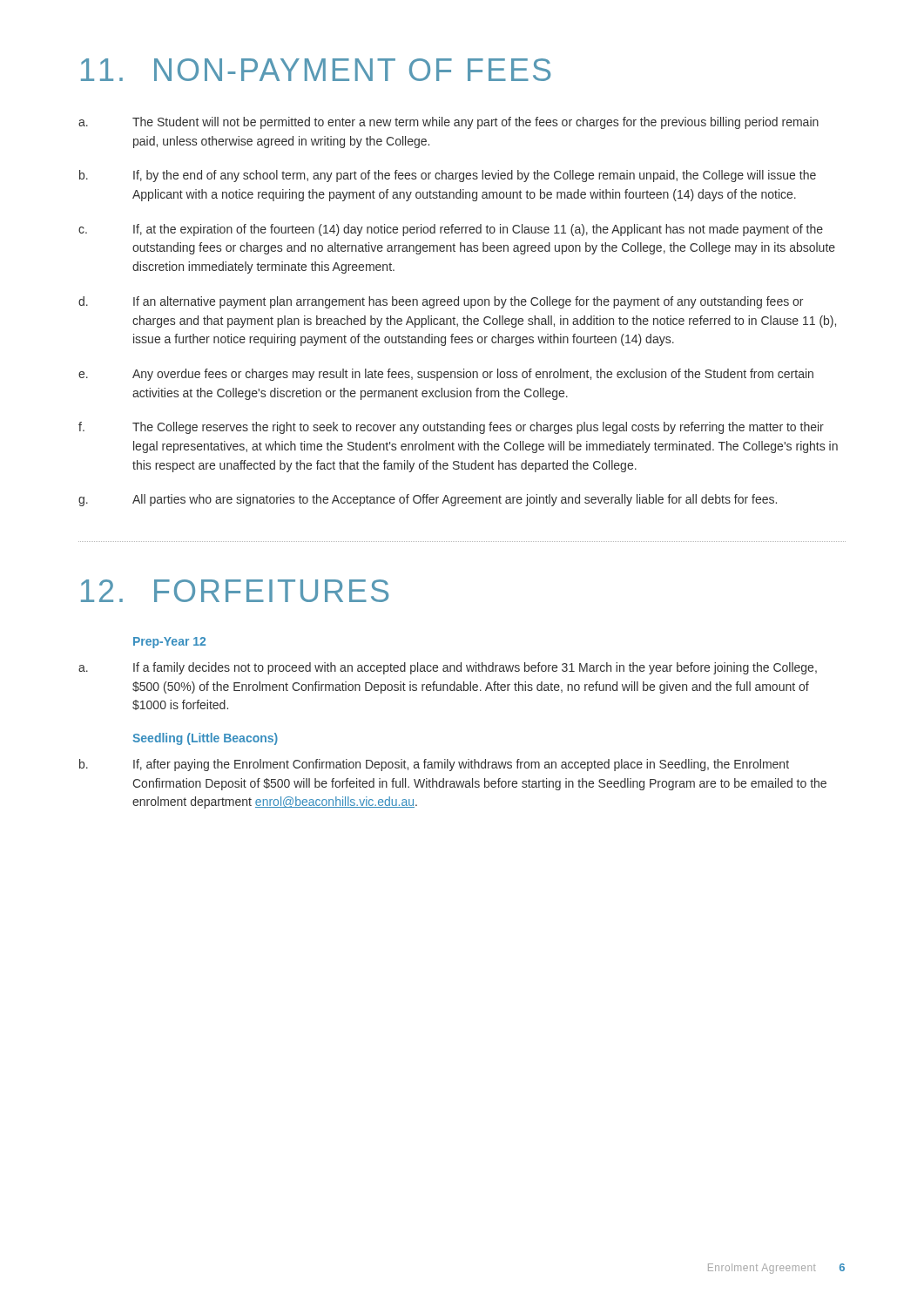Select the list item that reads "g. All parties who are signatories to the"
The width and height of the screenshot is (924, 1307).
coord(462,500)
